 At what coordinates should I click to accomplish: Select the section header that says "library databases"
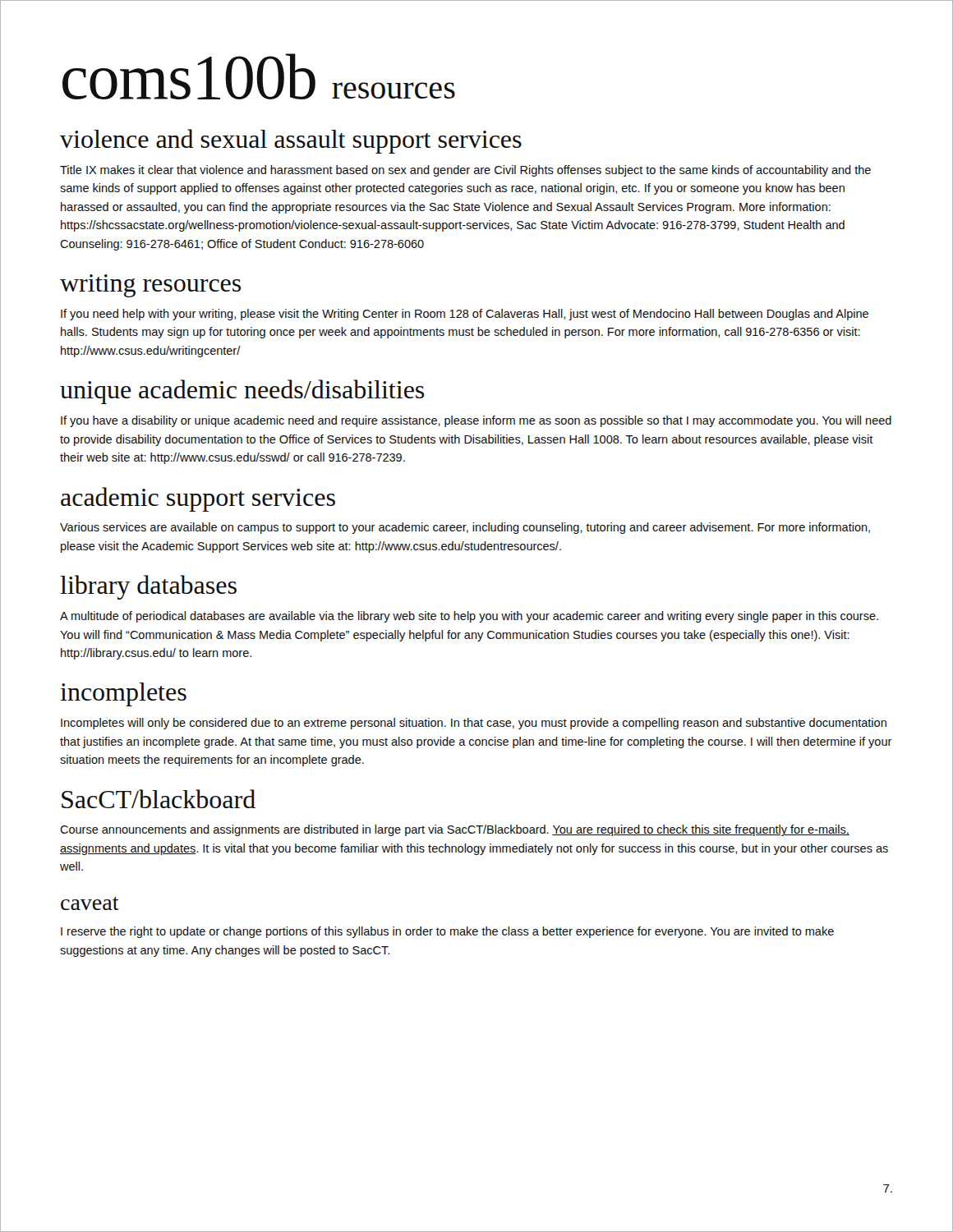pyautogui.click(x=148, y=587)
